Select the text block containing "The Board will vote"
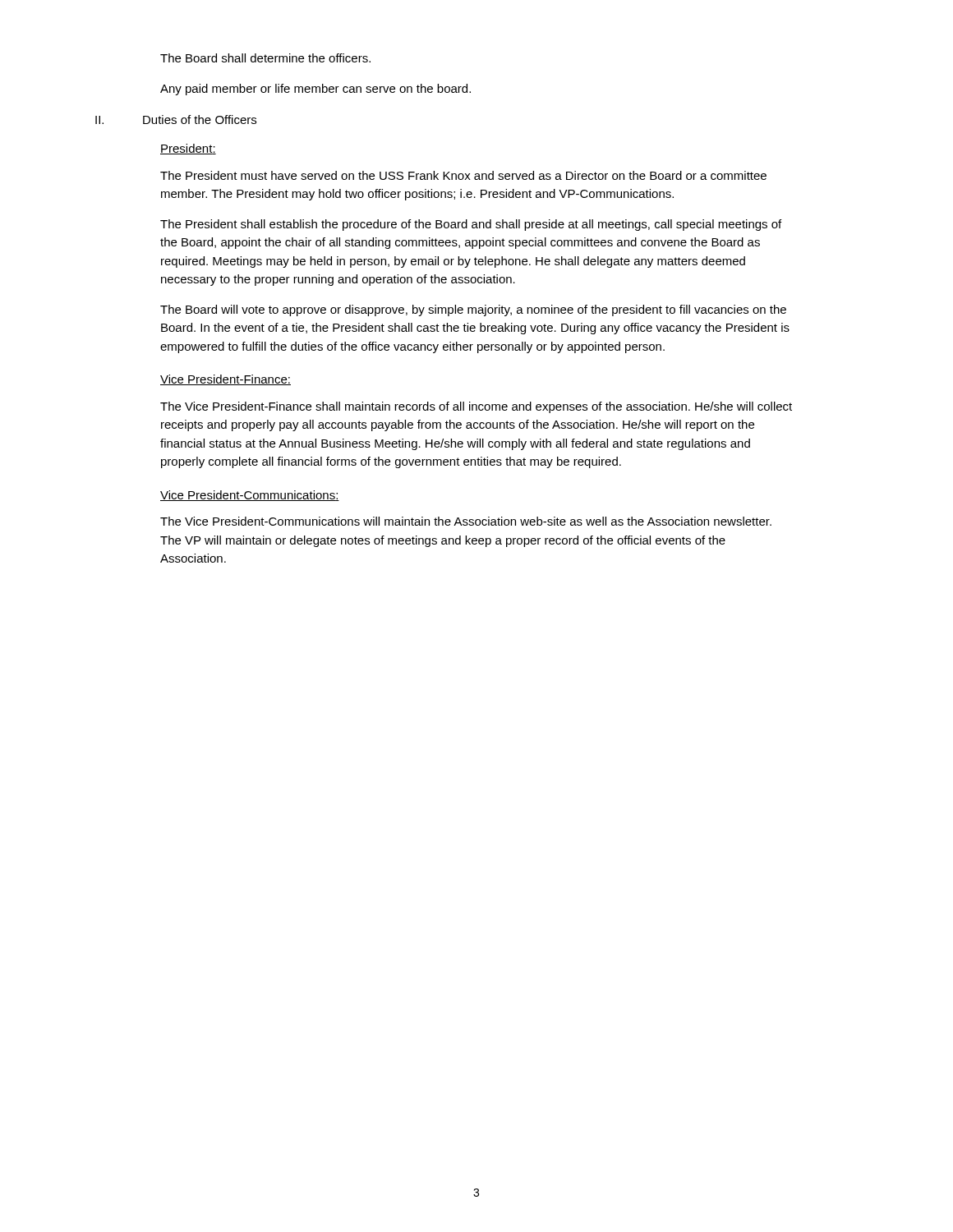Viewport: 953px width, 1232px height. tap(475, 327)
